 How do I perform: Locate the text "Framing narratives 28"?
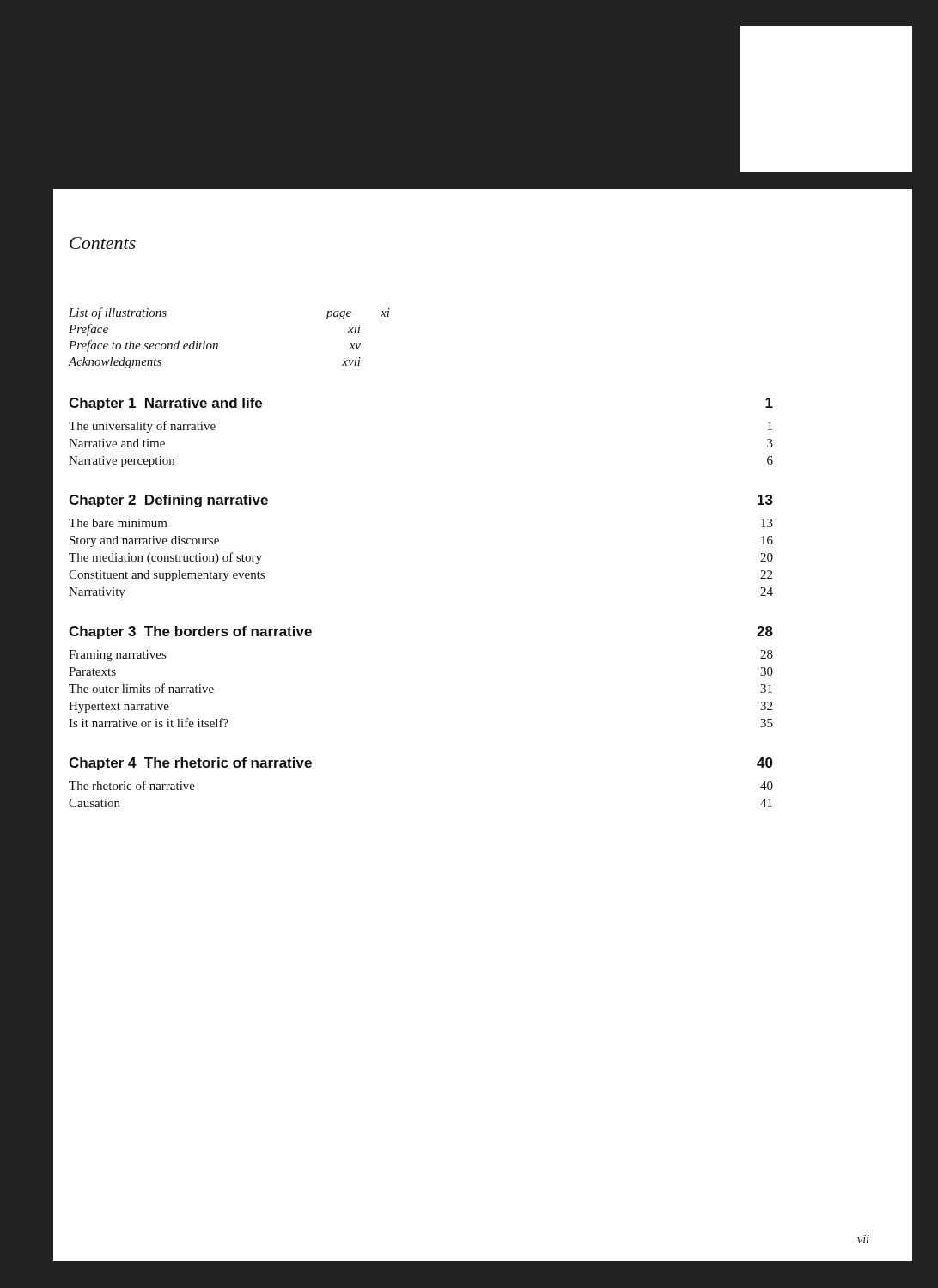[110, 656]
